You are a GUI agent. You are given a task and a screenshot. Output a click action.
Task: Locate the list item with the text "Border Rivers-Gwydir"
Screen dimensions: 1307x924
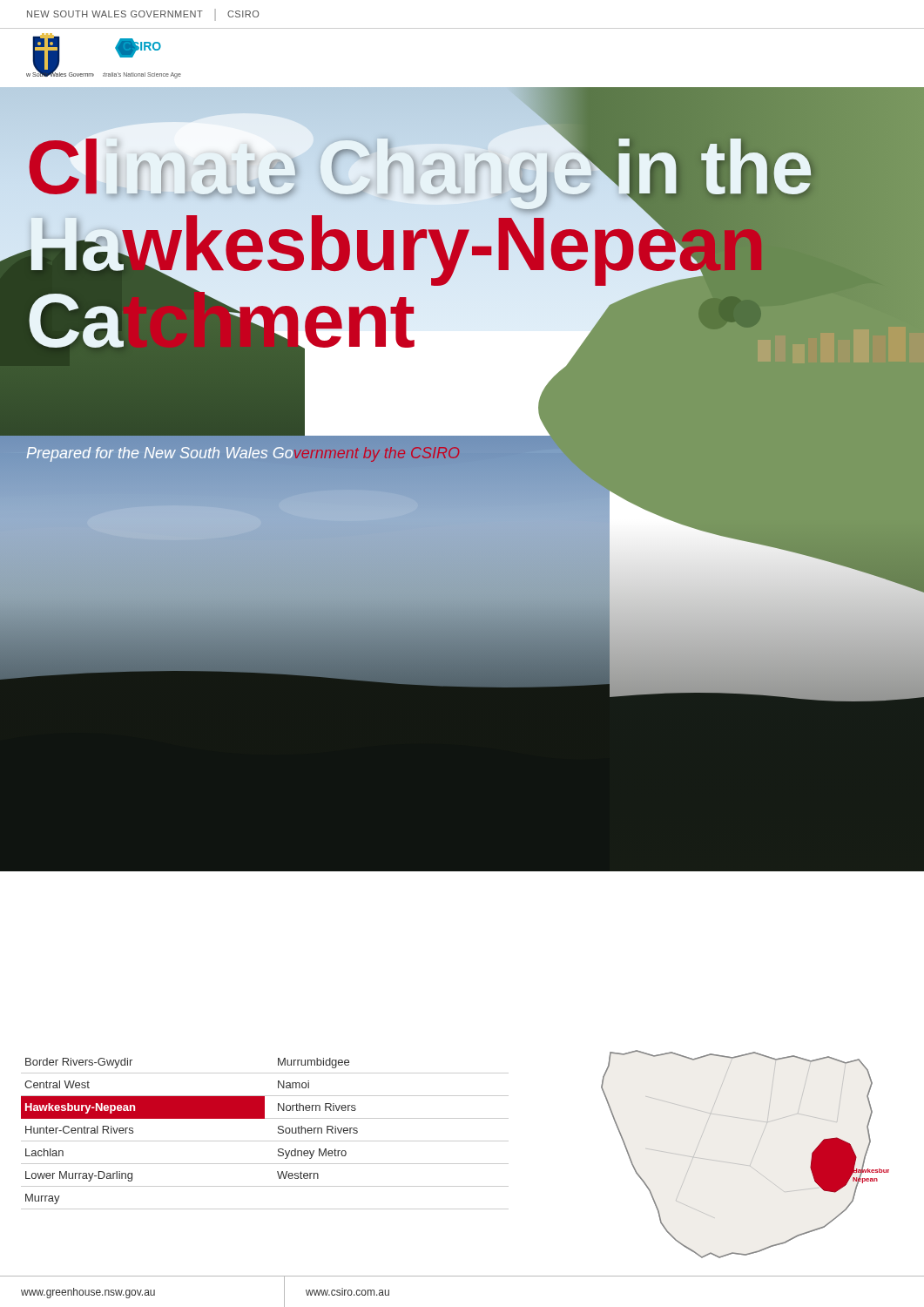point(78,1062)
